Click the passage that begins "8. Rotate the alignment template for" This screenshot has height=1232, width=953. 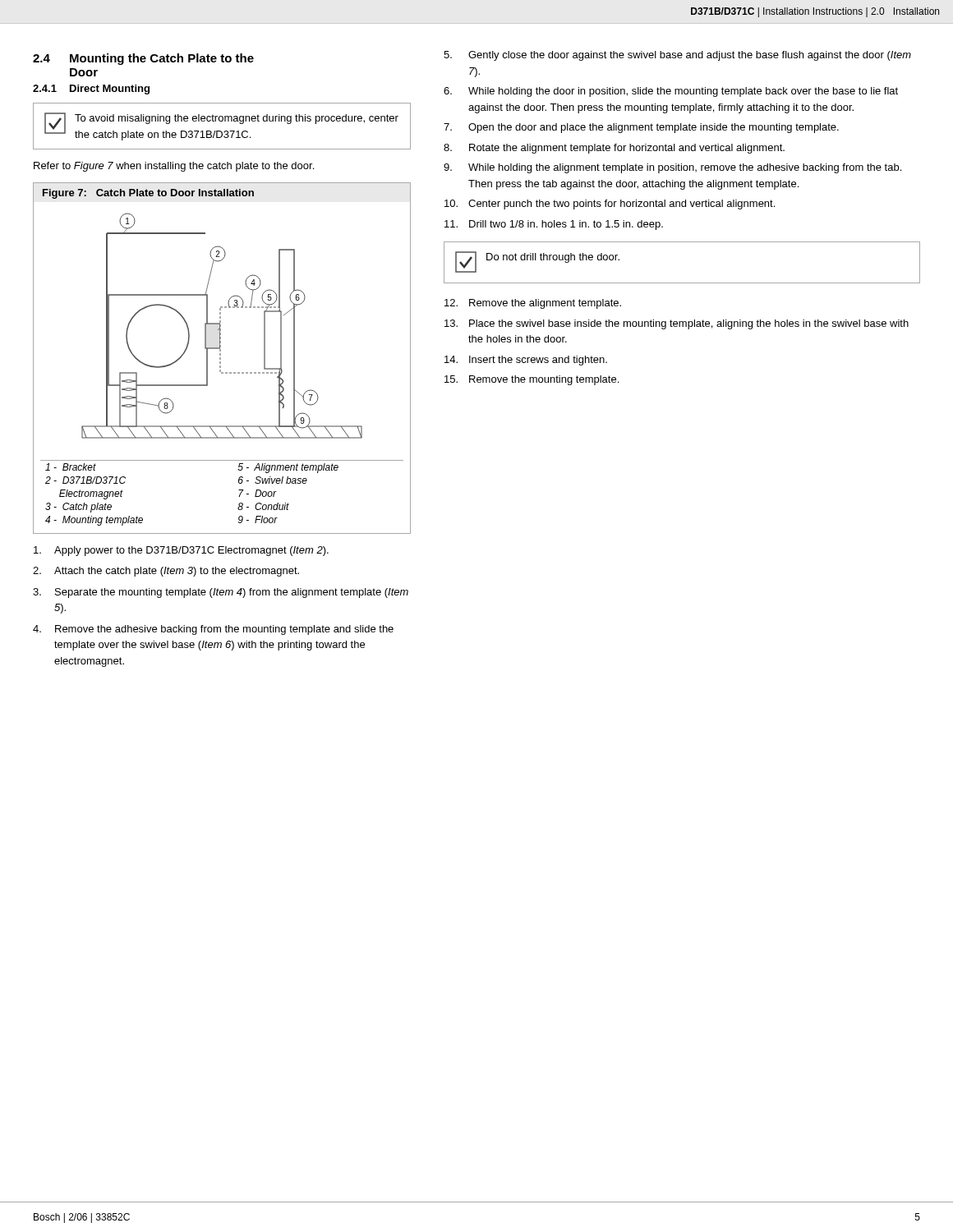[x=682, y=147]
